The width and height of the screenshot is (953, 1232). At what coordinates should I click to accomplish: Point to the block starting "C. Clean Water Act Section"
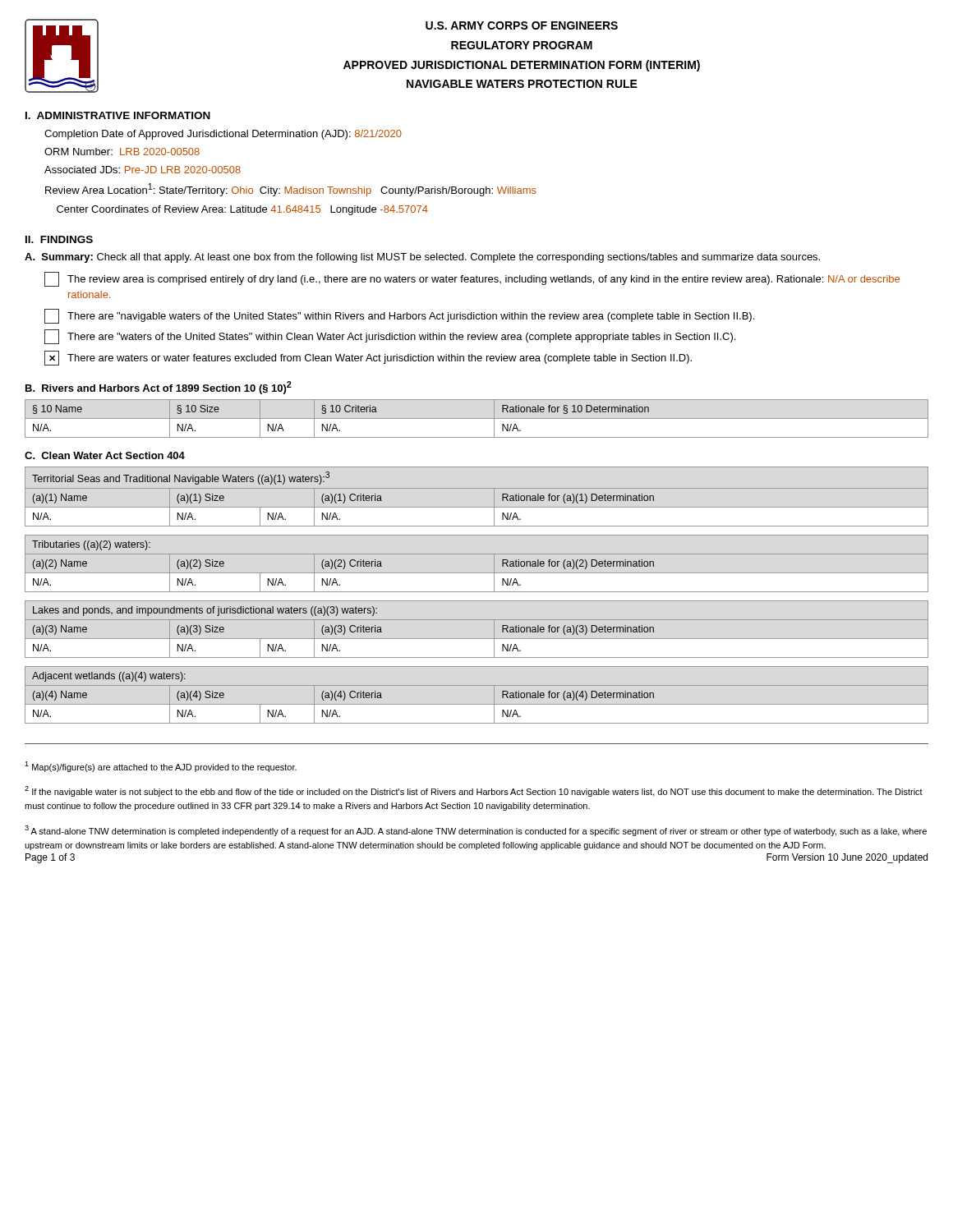(x=105, y=455)
